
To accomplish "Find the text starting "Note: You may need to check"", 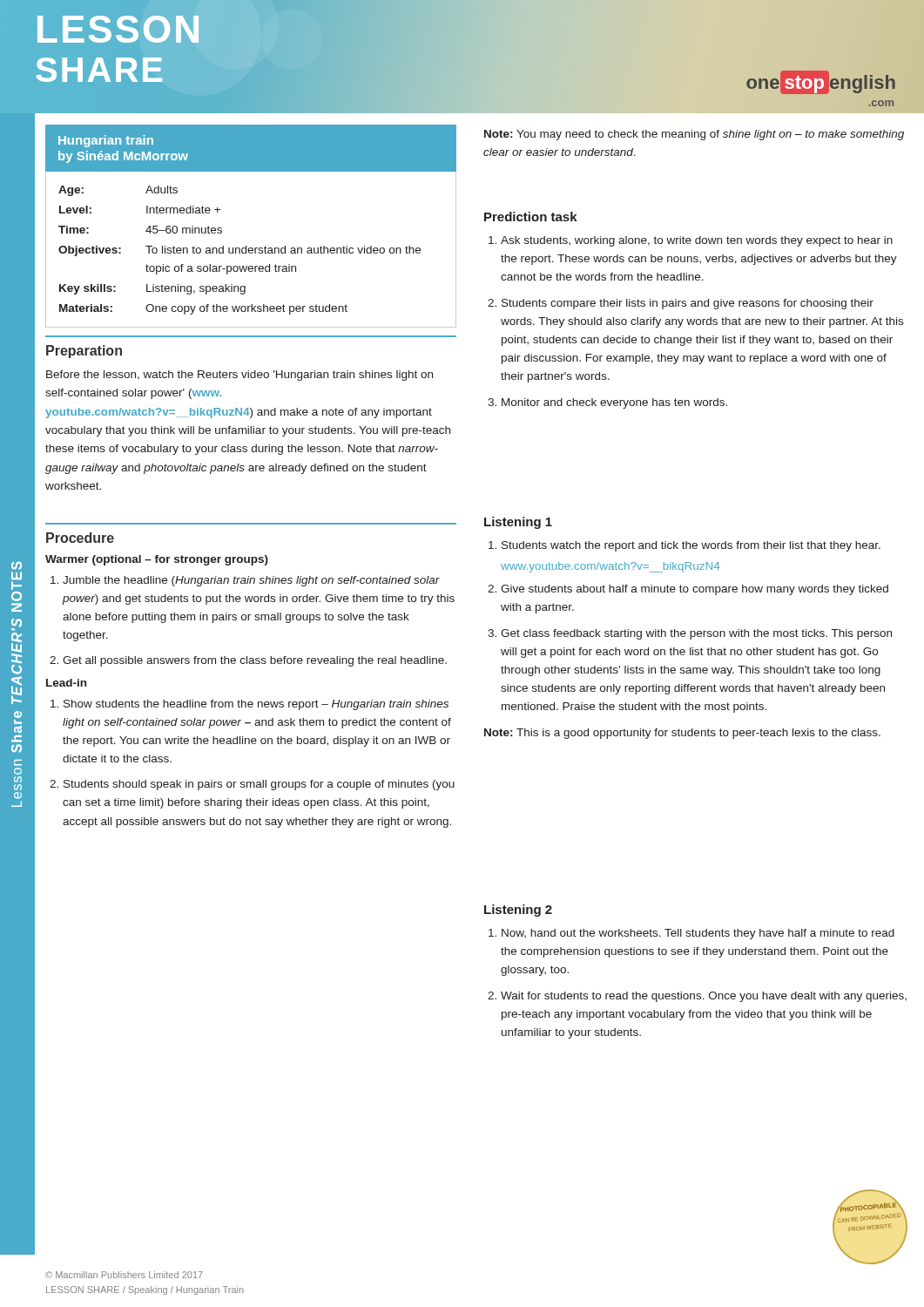I will click(x=694, y=143).
